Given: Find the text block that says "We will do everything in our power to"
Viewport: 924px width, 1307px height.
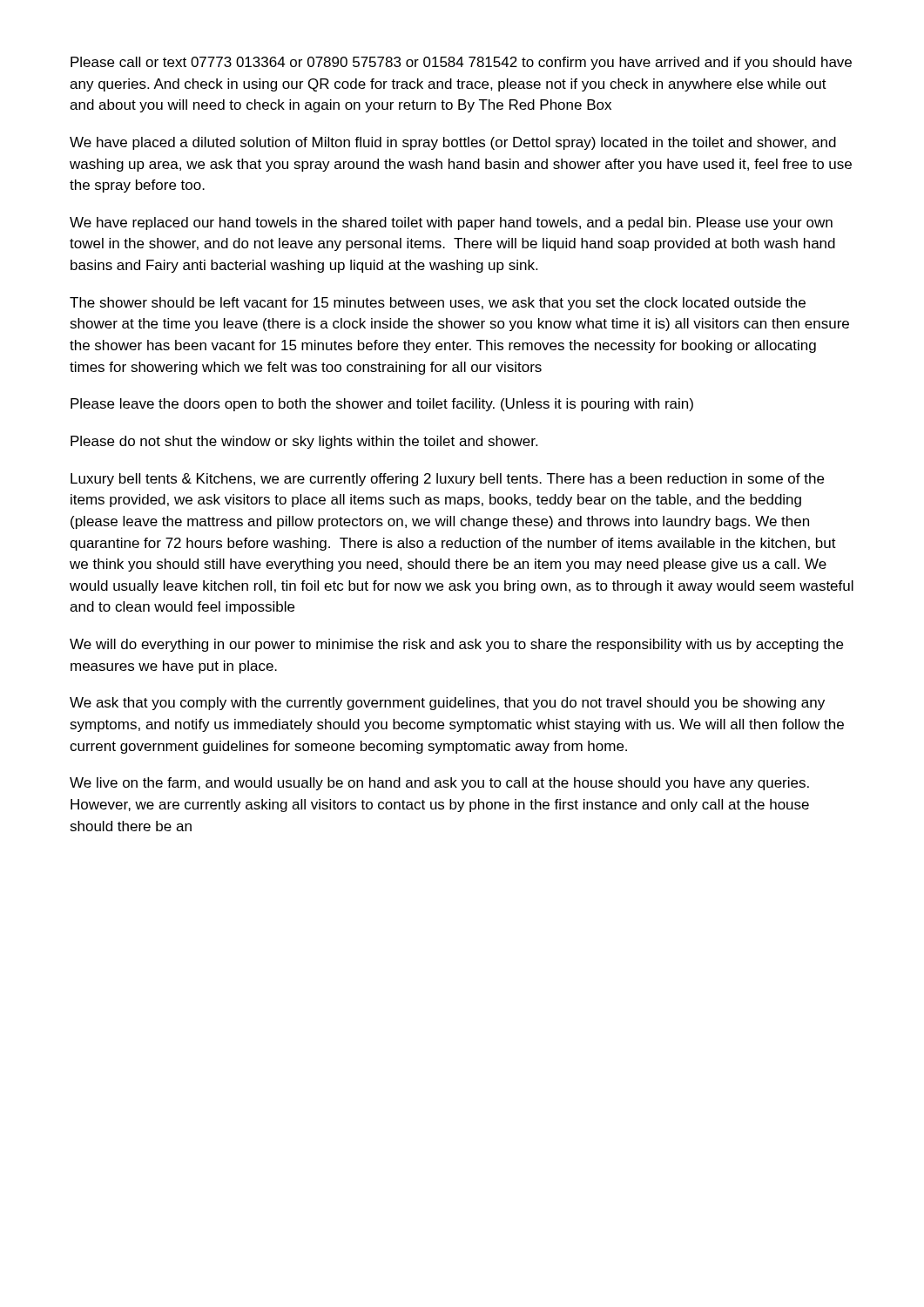Looking at the screenshot, I should tap(457, 655).
